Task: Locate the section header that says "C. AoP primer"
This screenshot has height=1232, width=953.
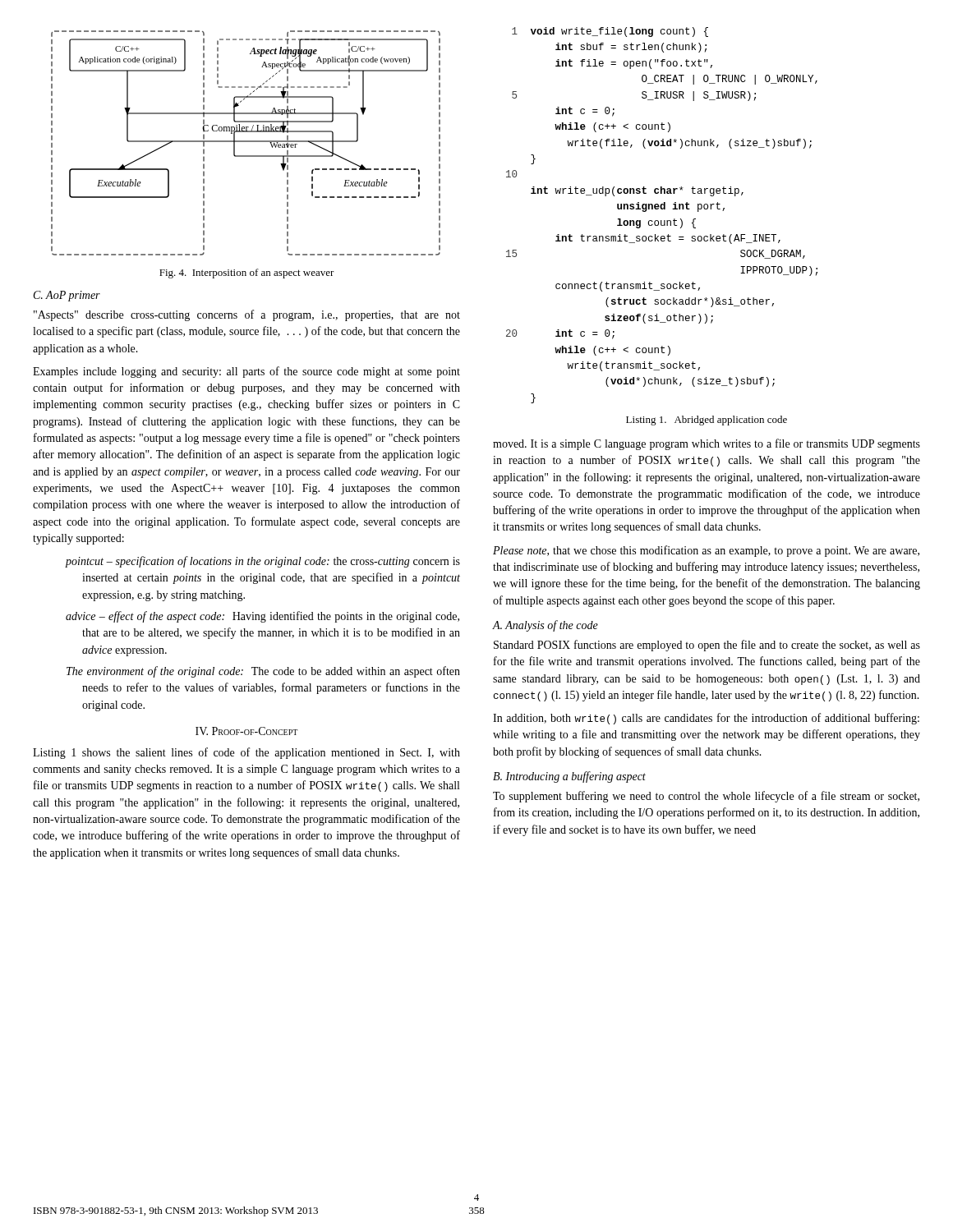Action: [66, 295]
